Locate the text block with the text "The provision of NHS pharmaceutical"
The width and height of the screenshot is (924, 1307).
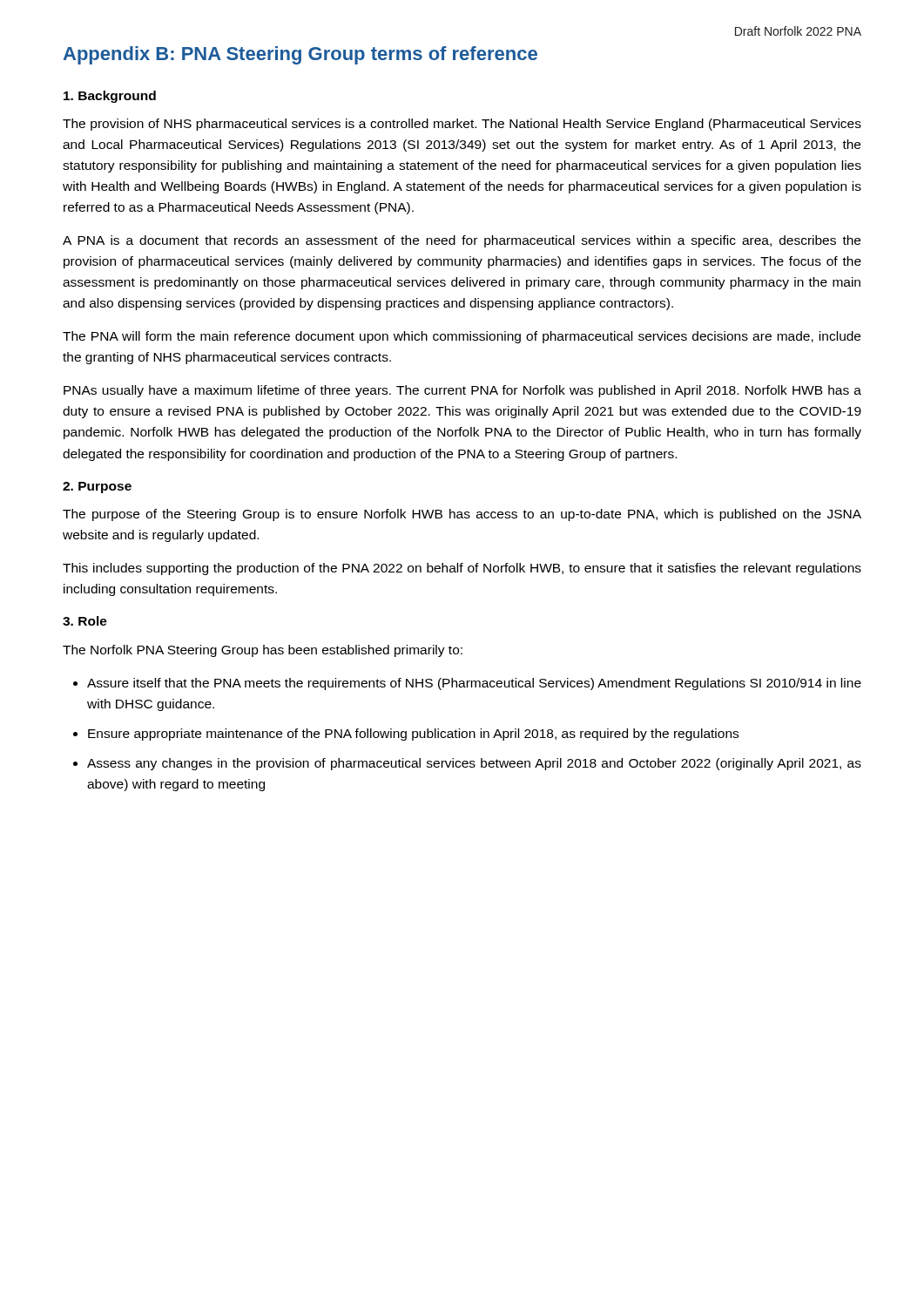click(x=462, y=165)
